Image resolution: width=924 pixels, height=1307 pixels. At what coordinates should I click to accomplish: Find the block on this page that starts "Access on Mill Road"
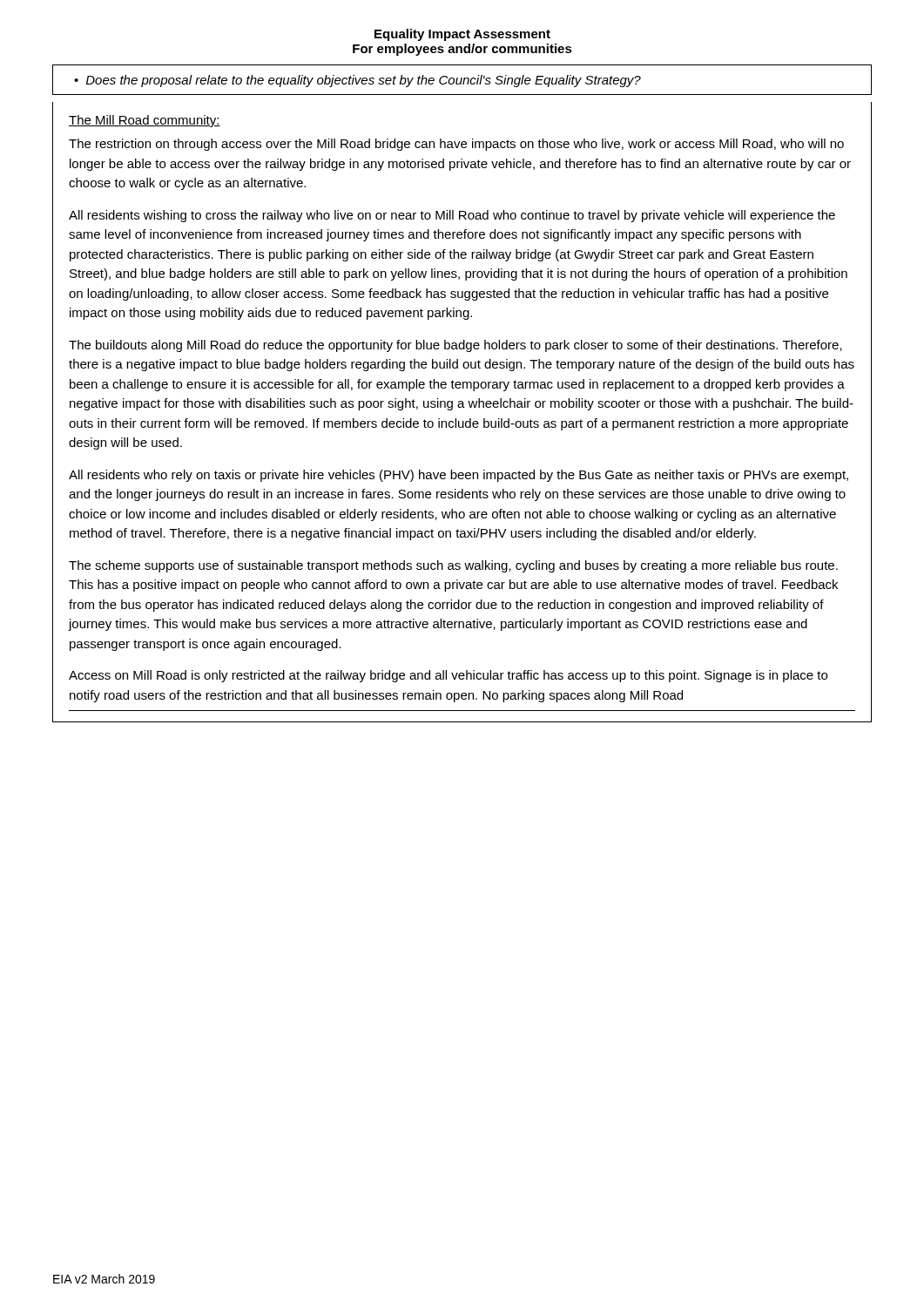tap(448, 685)
